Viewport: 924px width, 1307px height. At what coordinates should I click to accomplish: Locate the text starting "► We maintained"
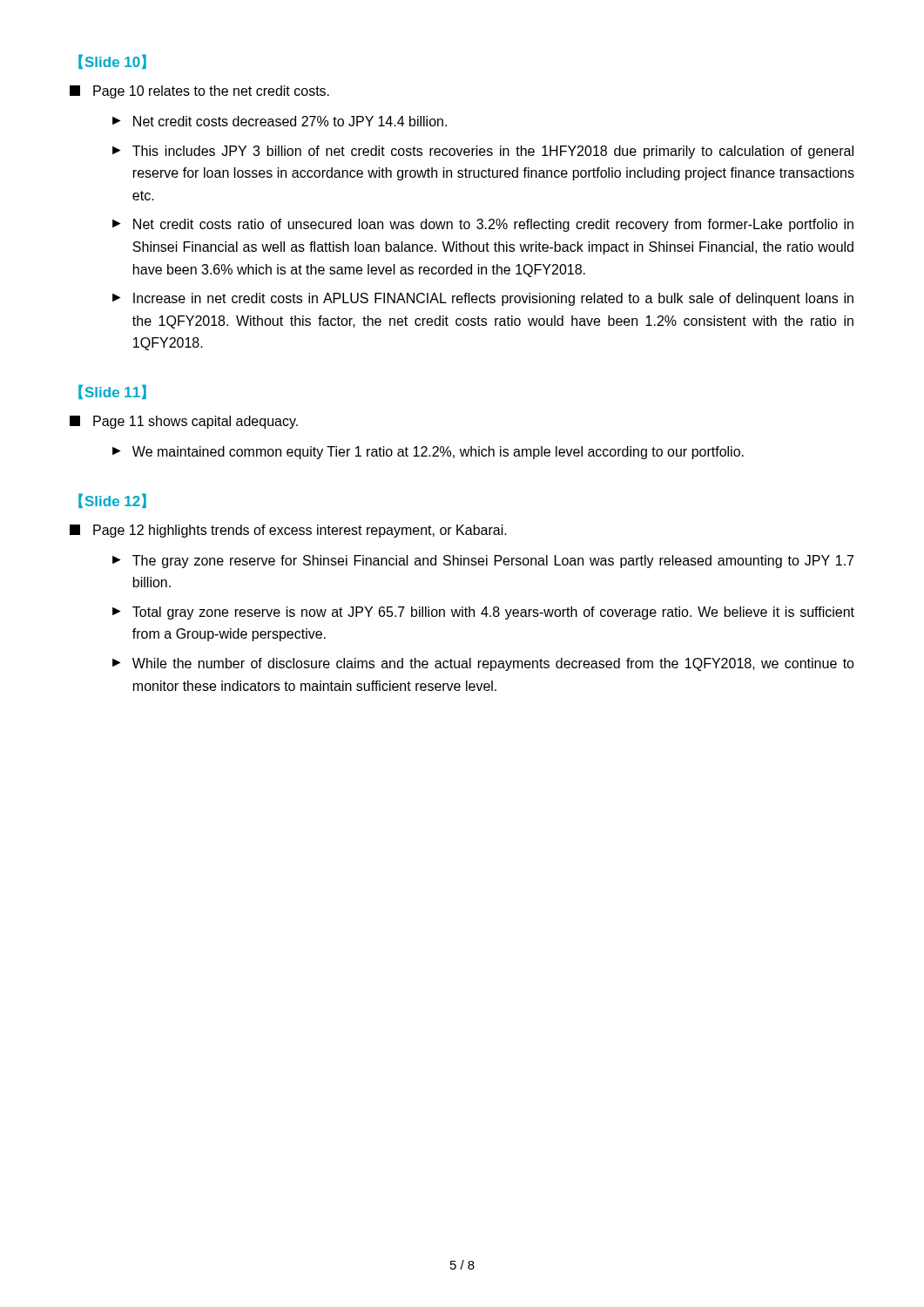pyautogui.click(x=427, y=452)
